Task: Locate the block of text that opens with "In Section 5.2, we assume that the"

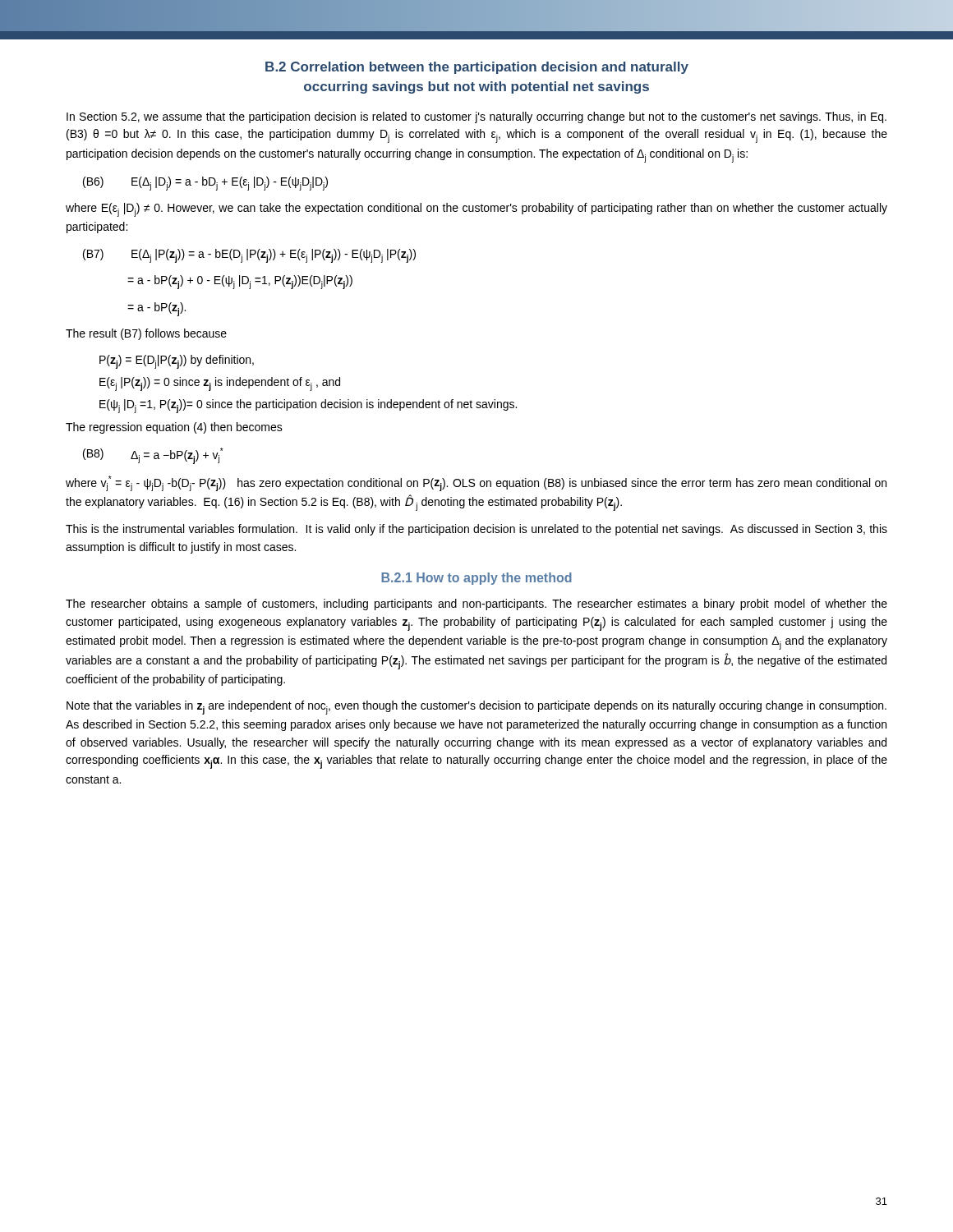Action: coord(476,136)
